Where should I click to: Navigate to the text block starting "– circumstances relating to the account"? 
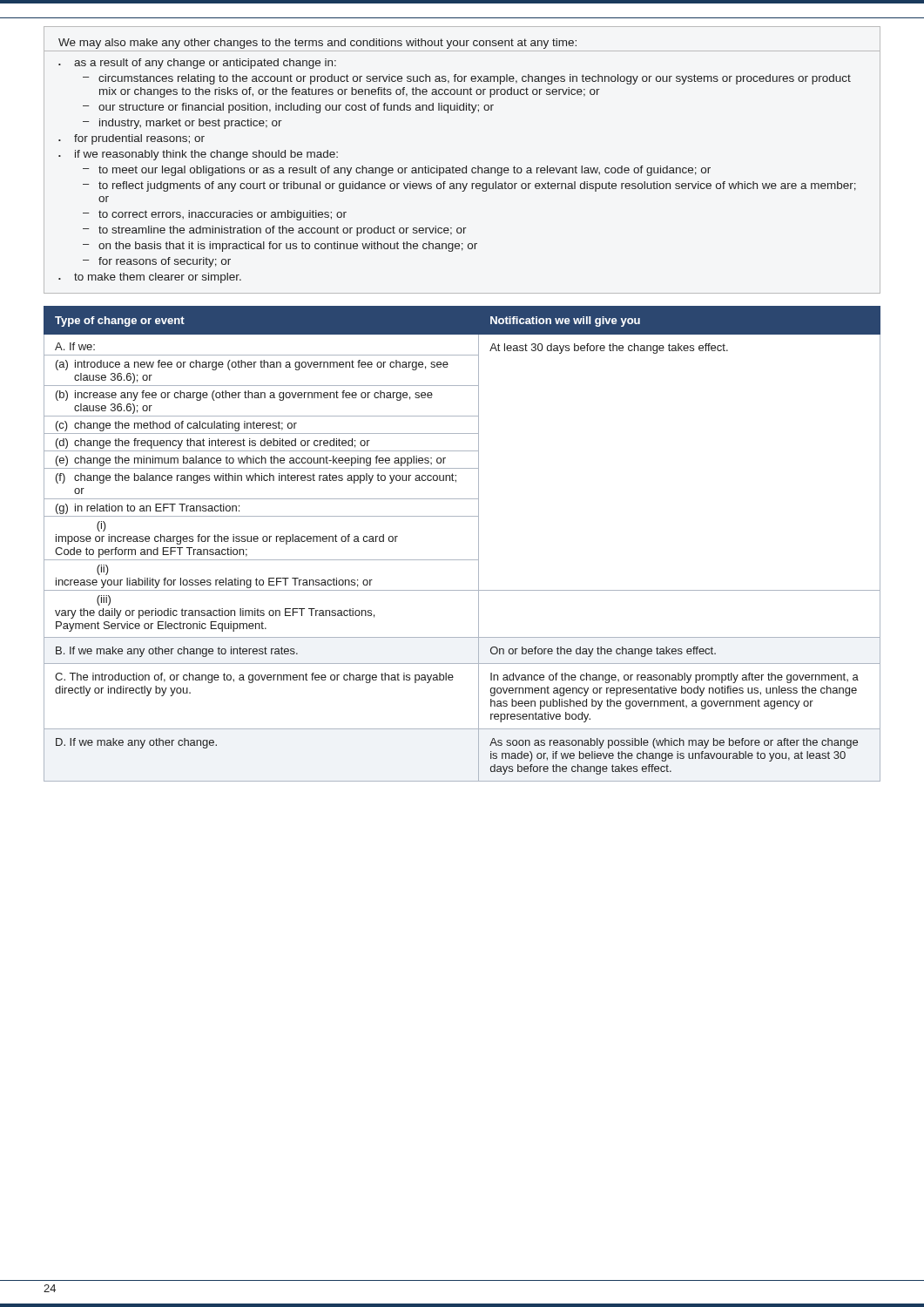pos(474,85)
